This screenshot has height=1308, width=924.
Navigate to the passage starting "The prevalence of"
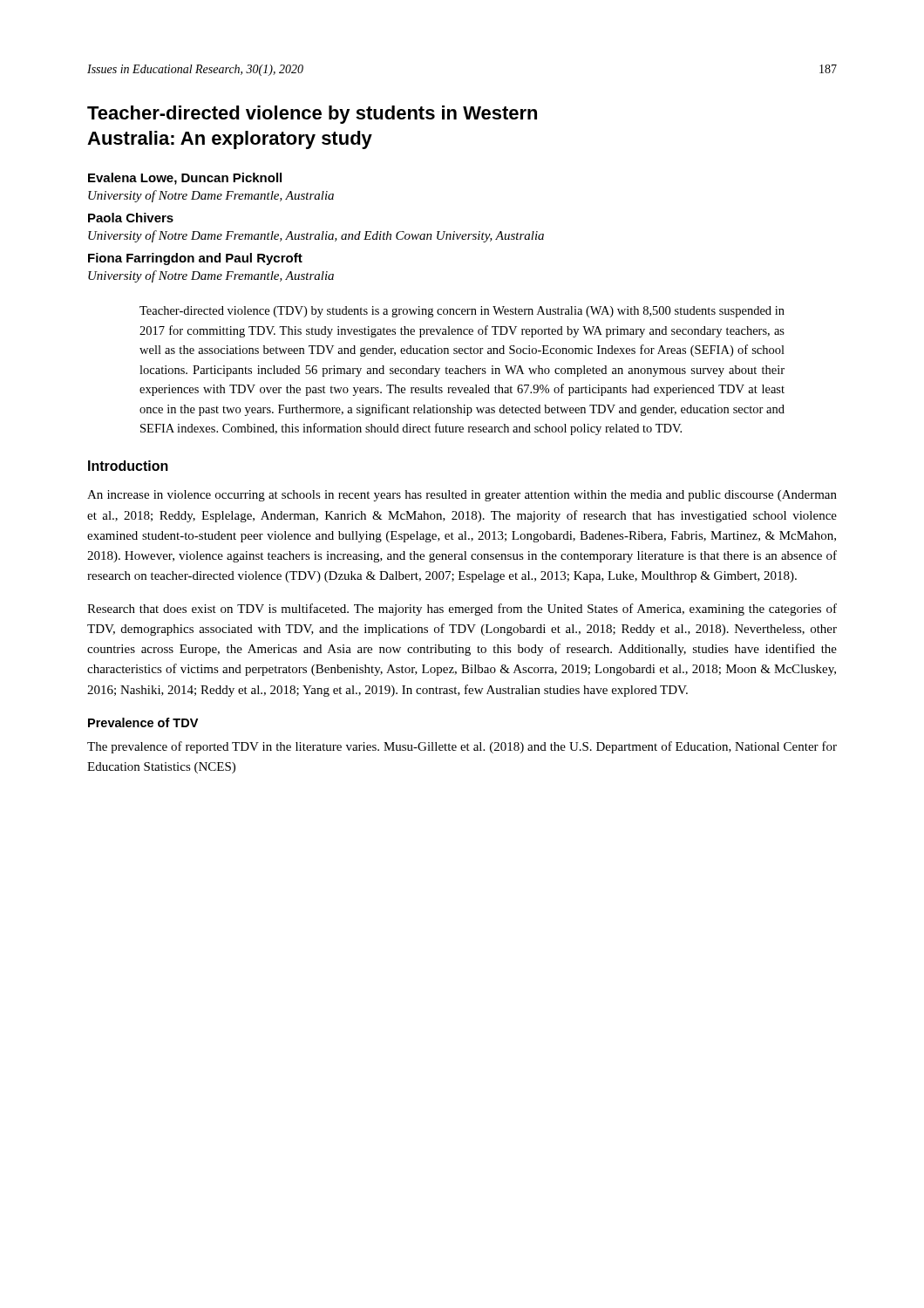pos(462,757)
